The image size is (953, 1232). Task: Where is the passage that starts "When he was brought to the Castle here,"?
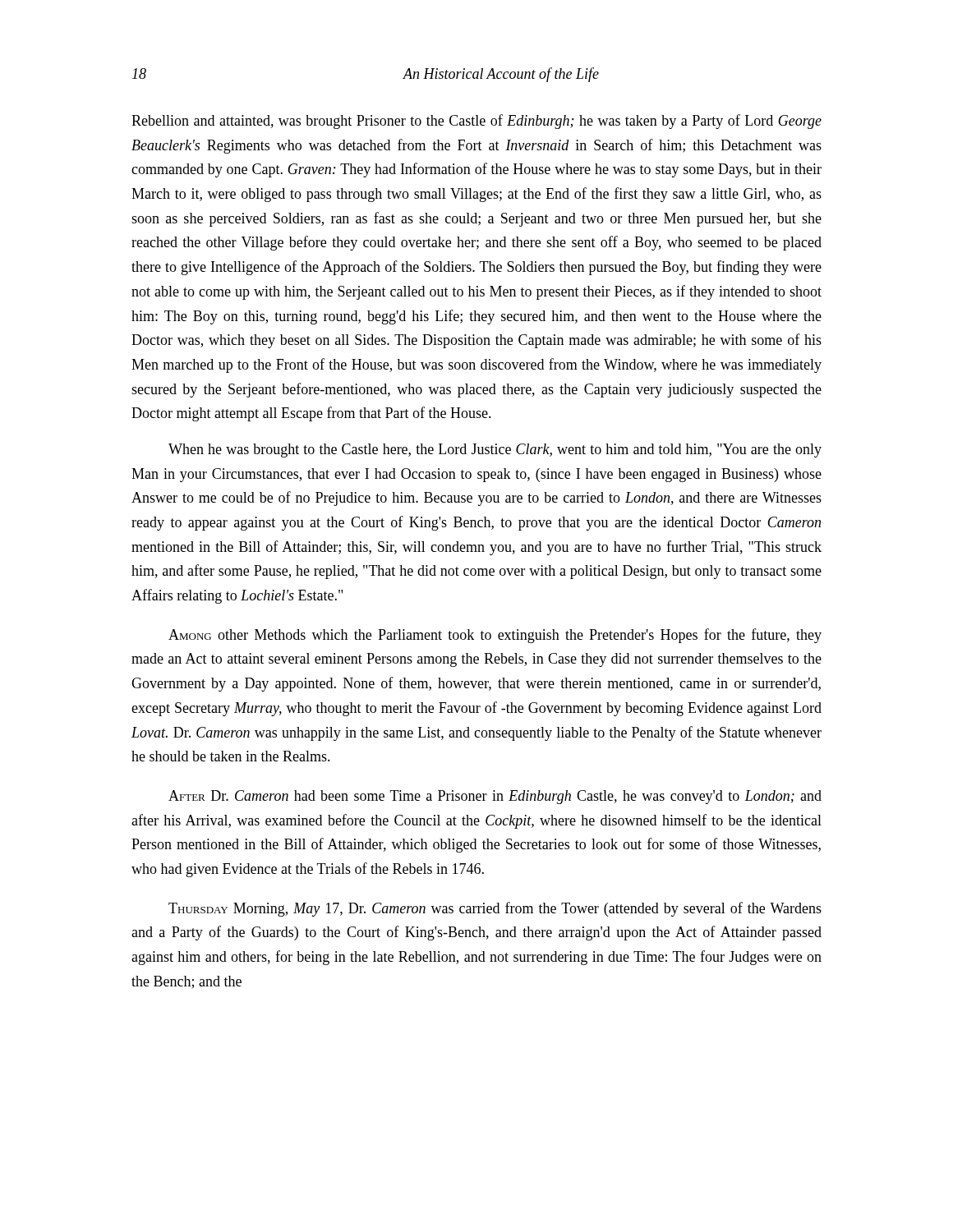point(476,523)
